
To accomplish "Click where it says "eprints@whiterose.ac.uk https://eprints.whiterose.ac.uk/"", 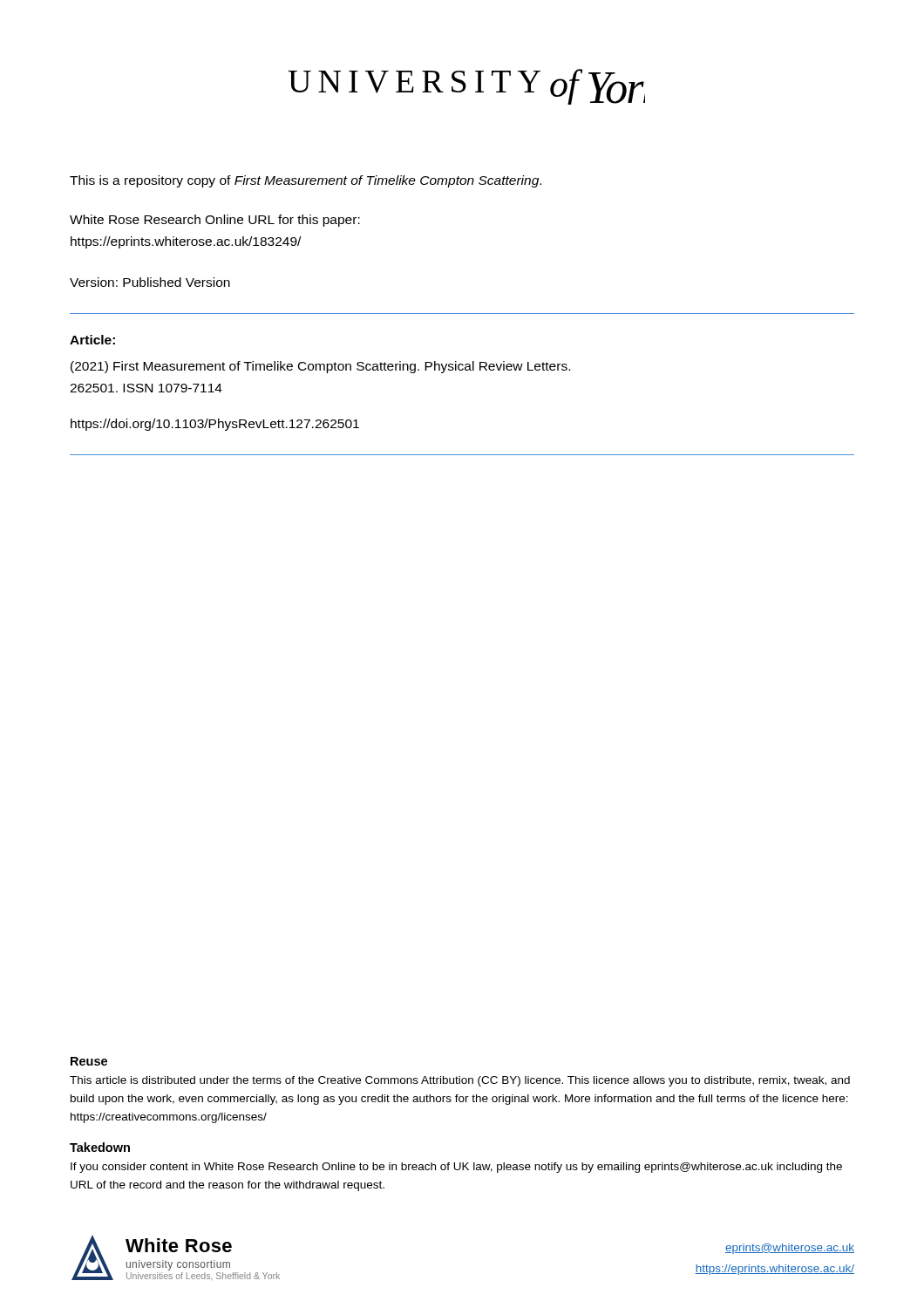I will click(775, 1258).
